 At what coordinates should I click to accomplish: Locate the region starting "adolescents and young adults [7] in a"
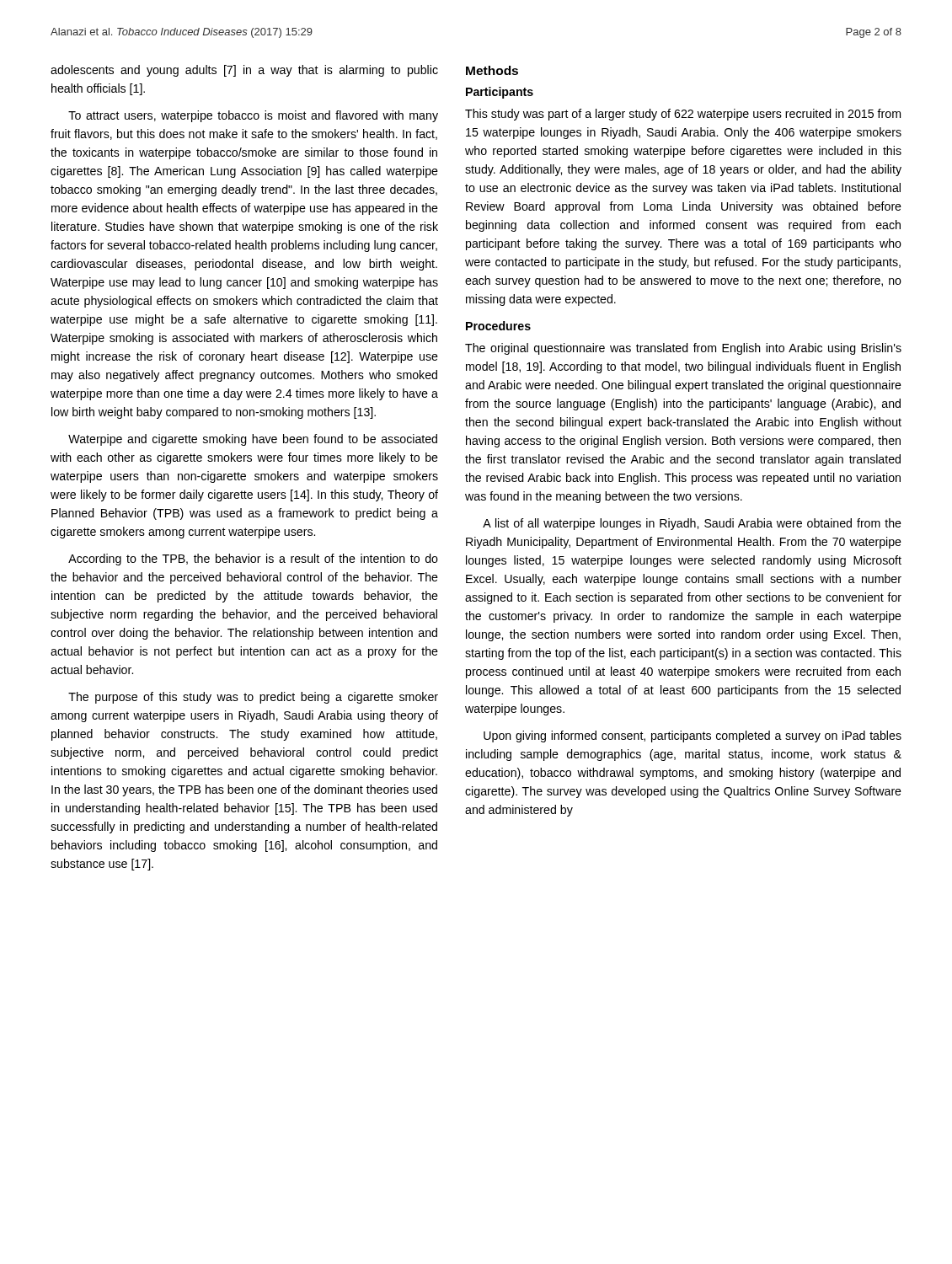point(244,79)
